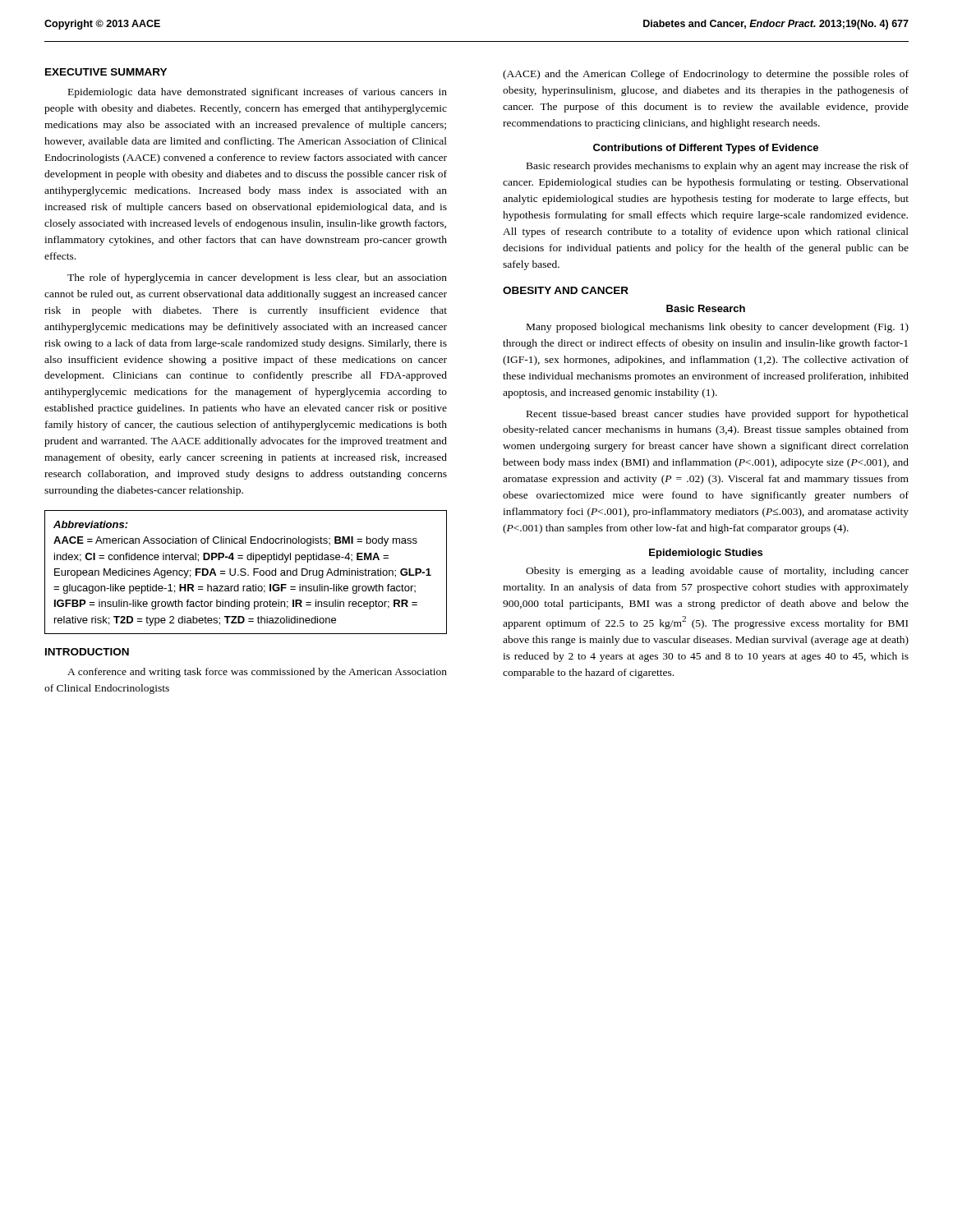953x1232 pixels.
Task: Navigate to the block starting "Many proposed biological mechanisms link"
Action: [706, 359]
